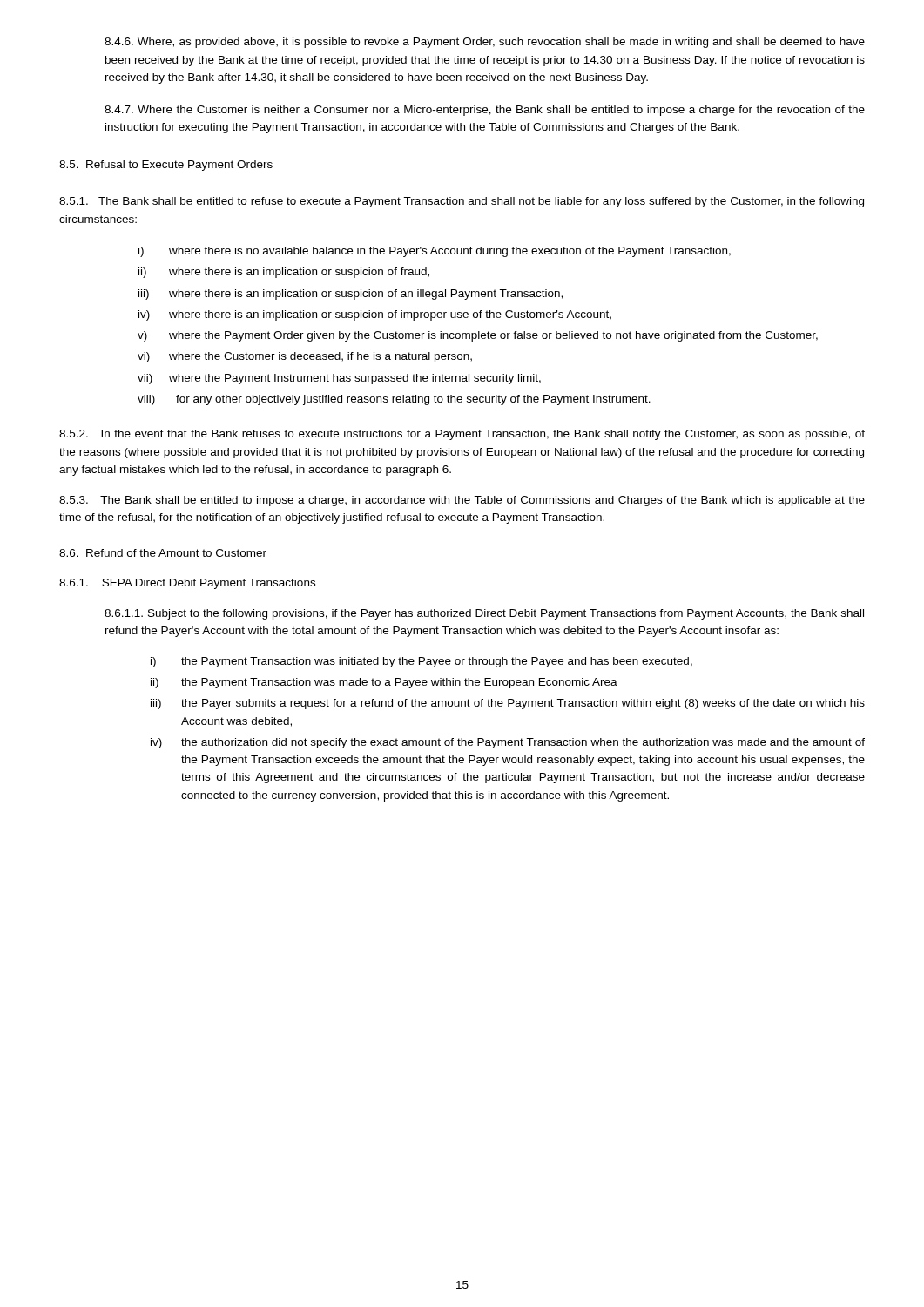This screenshot has width=924, height=1307.
Task: Point to the passage starting "ii) where there is an implication or"
Action: pyautogui.click(x=284, y=273)
